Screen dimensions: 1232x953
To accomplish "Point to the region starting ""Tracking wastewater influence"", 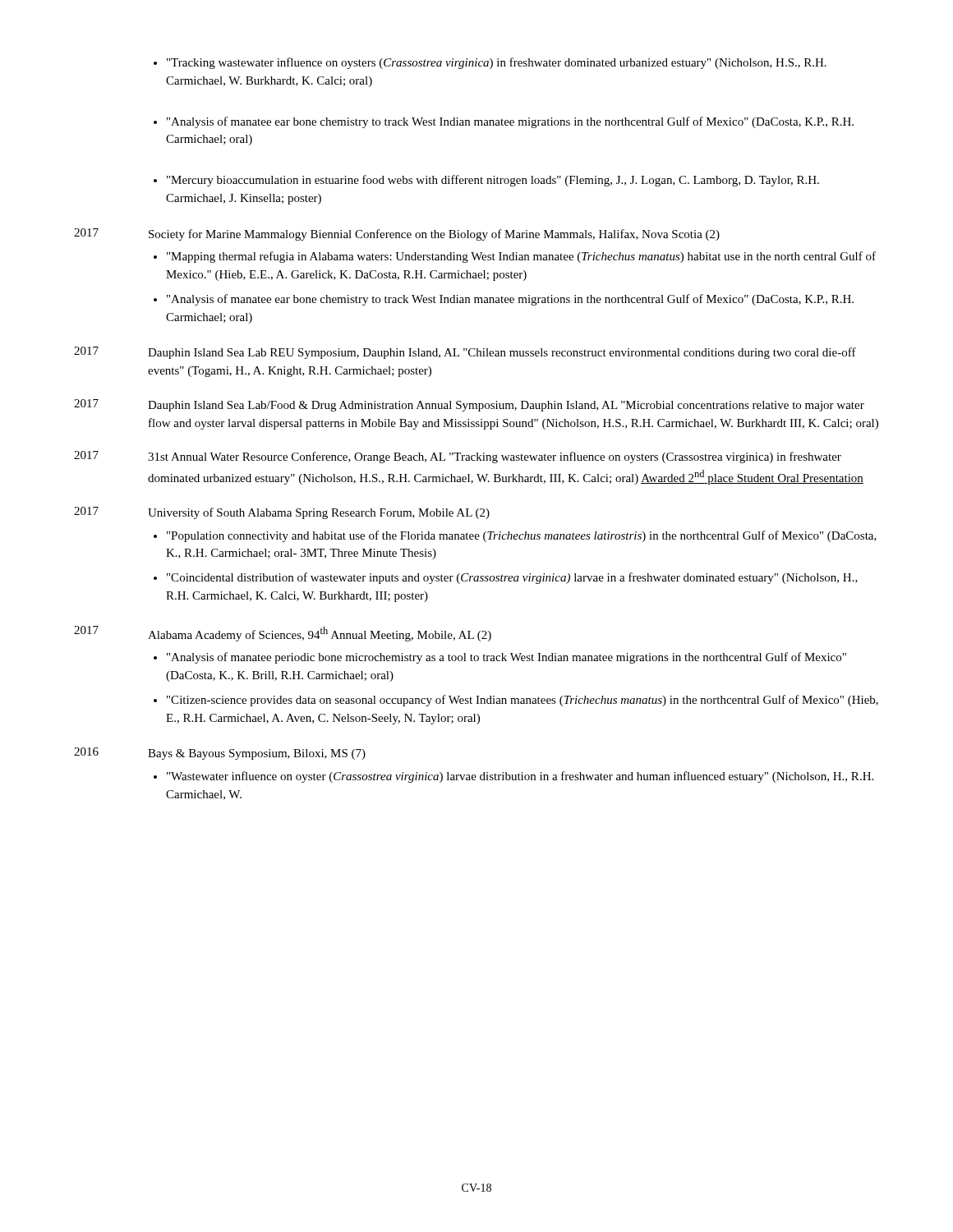I will click(476, 73).
